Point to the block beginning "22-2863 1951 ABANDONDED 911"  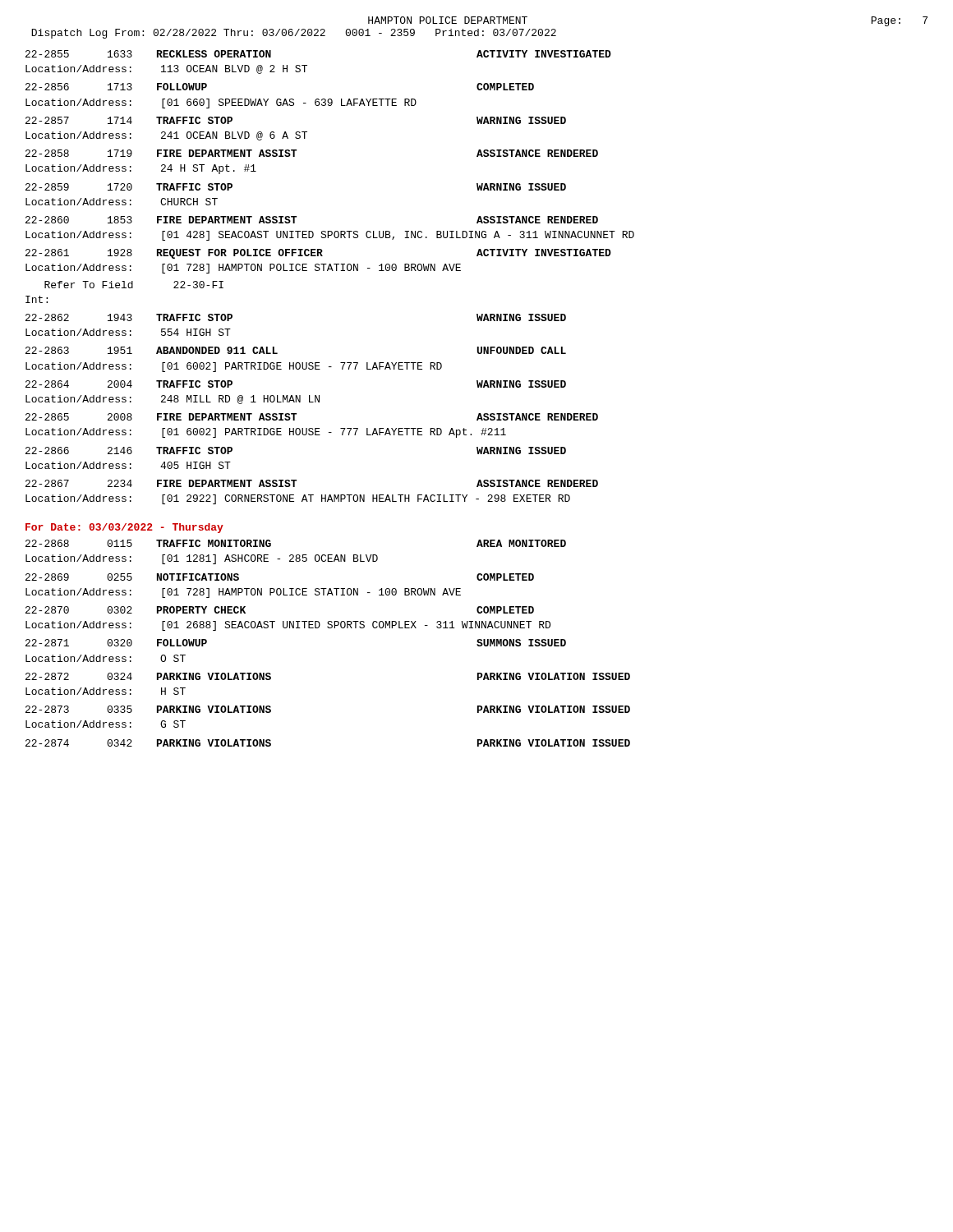476,359
